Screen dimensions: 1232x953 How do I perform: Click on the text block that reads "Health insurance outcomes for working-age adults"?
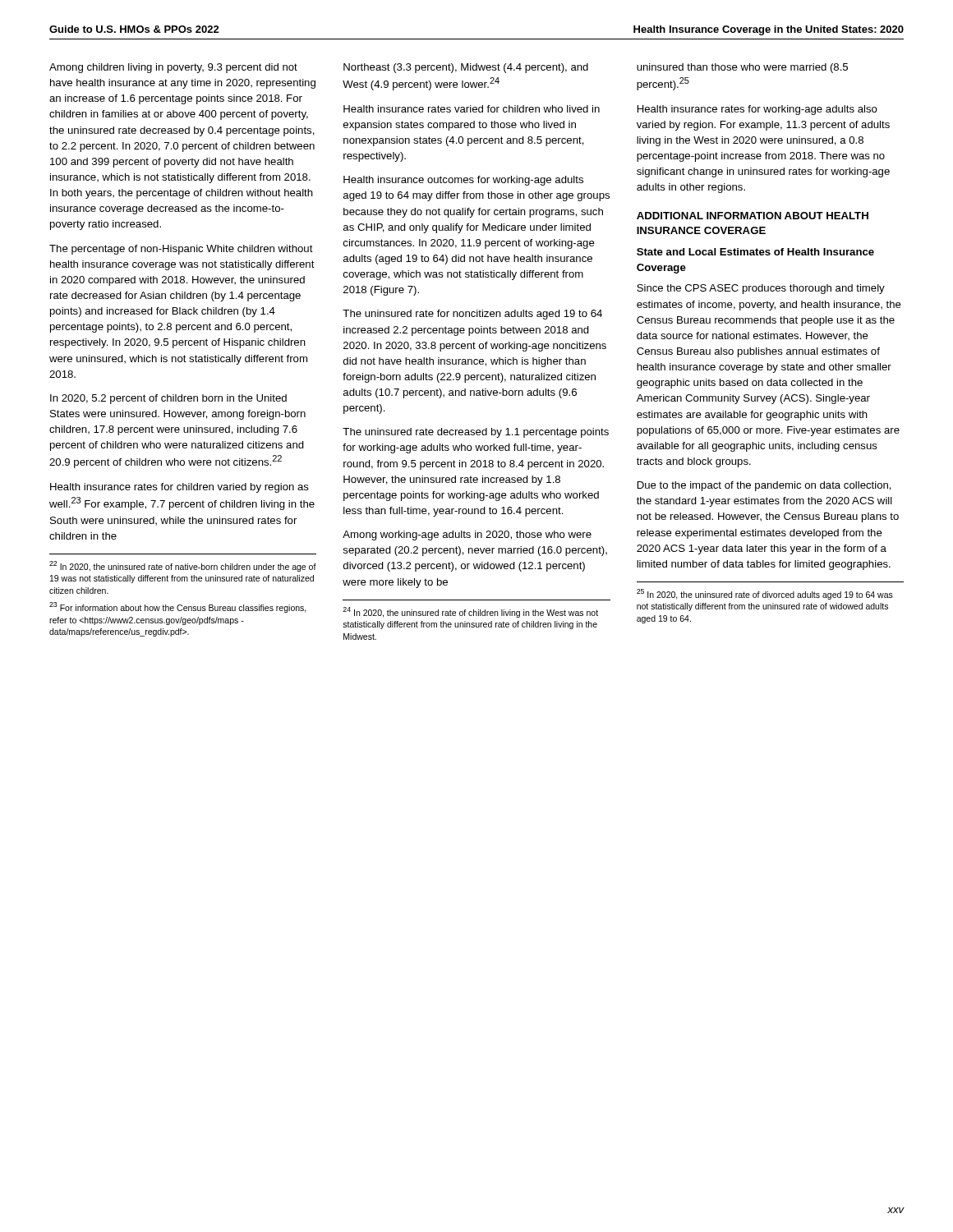tap(476, 235)
